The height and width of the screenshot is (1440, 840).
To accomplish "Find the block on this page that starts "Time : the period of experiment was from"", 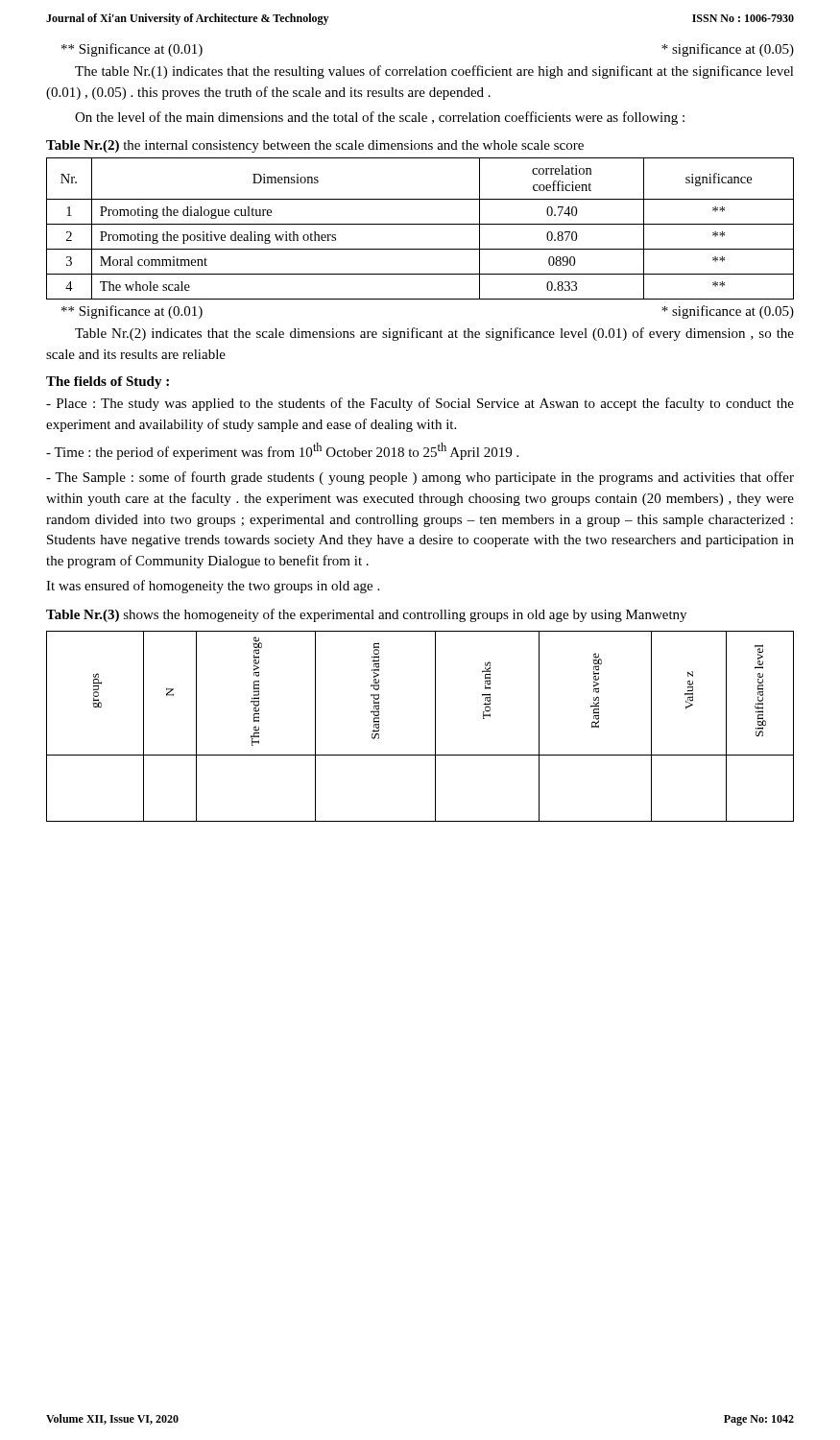I will coord(283,451).
